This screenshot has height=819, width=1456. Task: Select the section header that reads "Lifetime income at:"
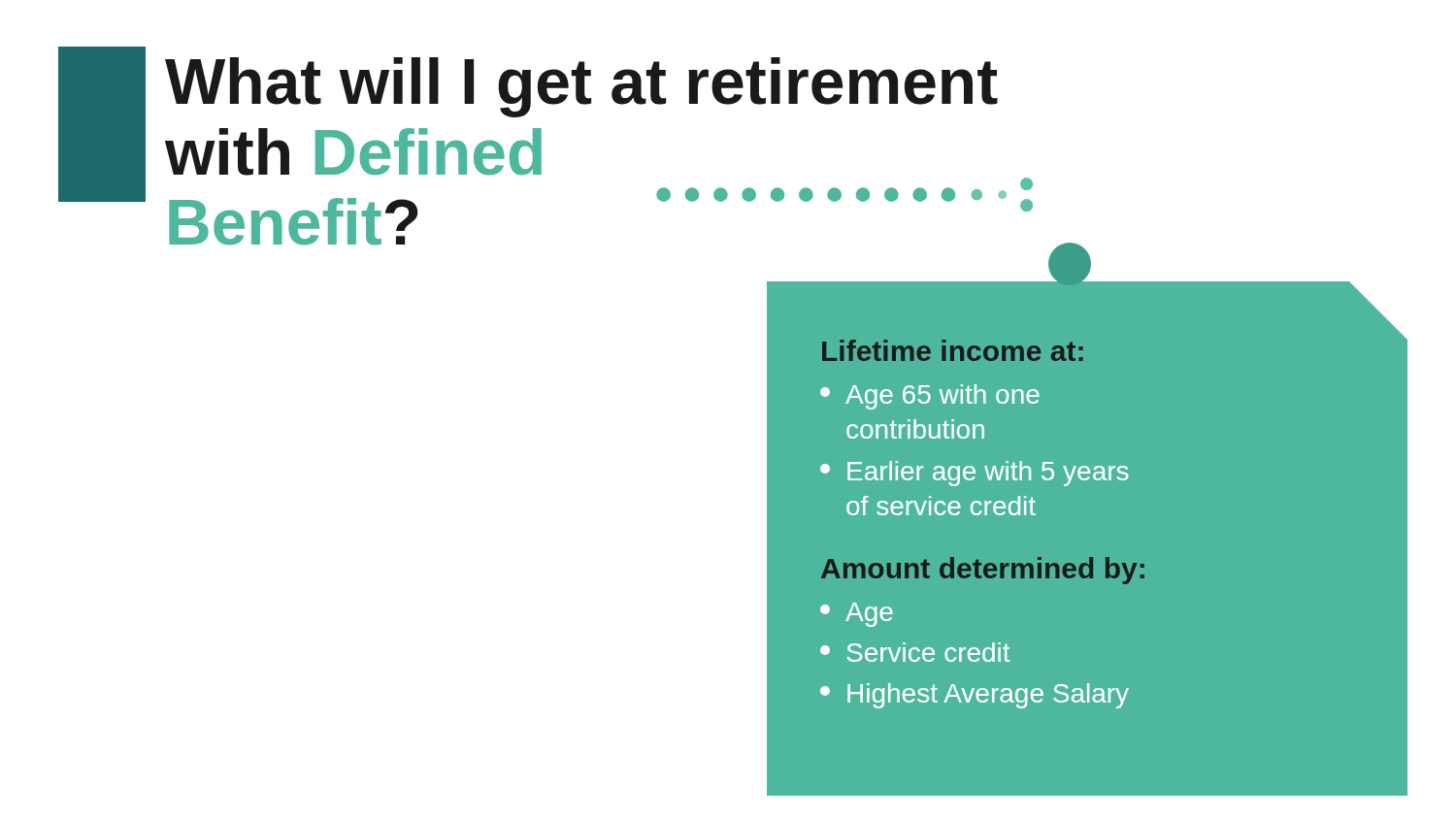(953, 351)
